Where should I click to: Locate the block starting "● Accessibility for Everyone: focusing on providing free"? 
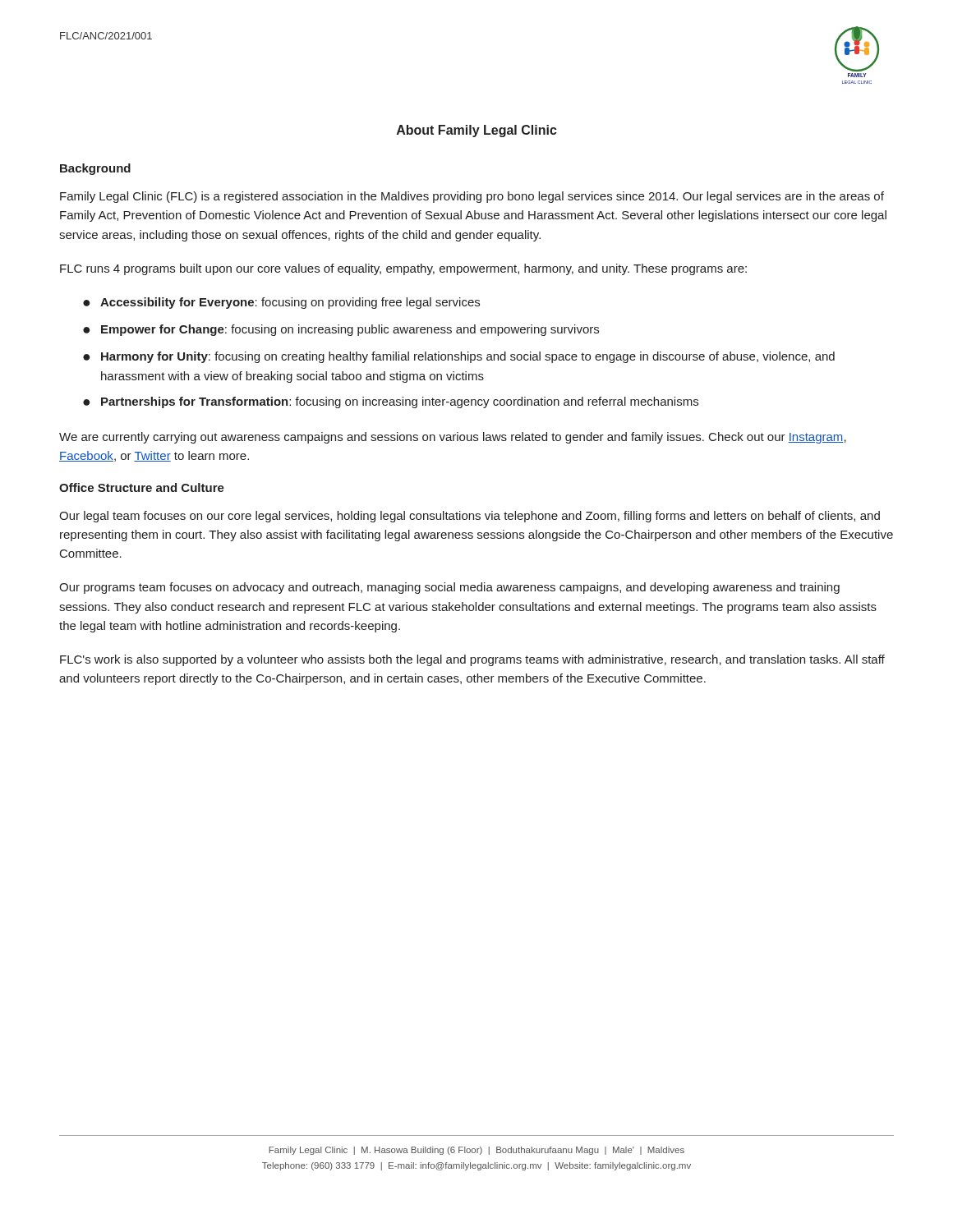point(488,303)
